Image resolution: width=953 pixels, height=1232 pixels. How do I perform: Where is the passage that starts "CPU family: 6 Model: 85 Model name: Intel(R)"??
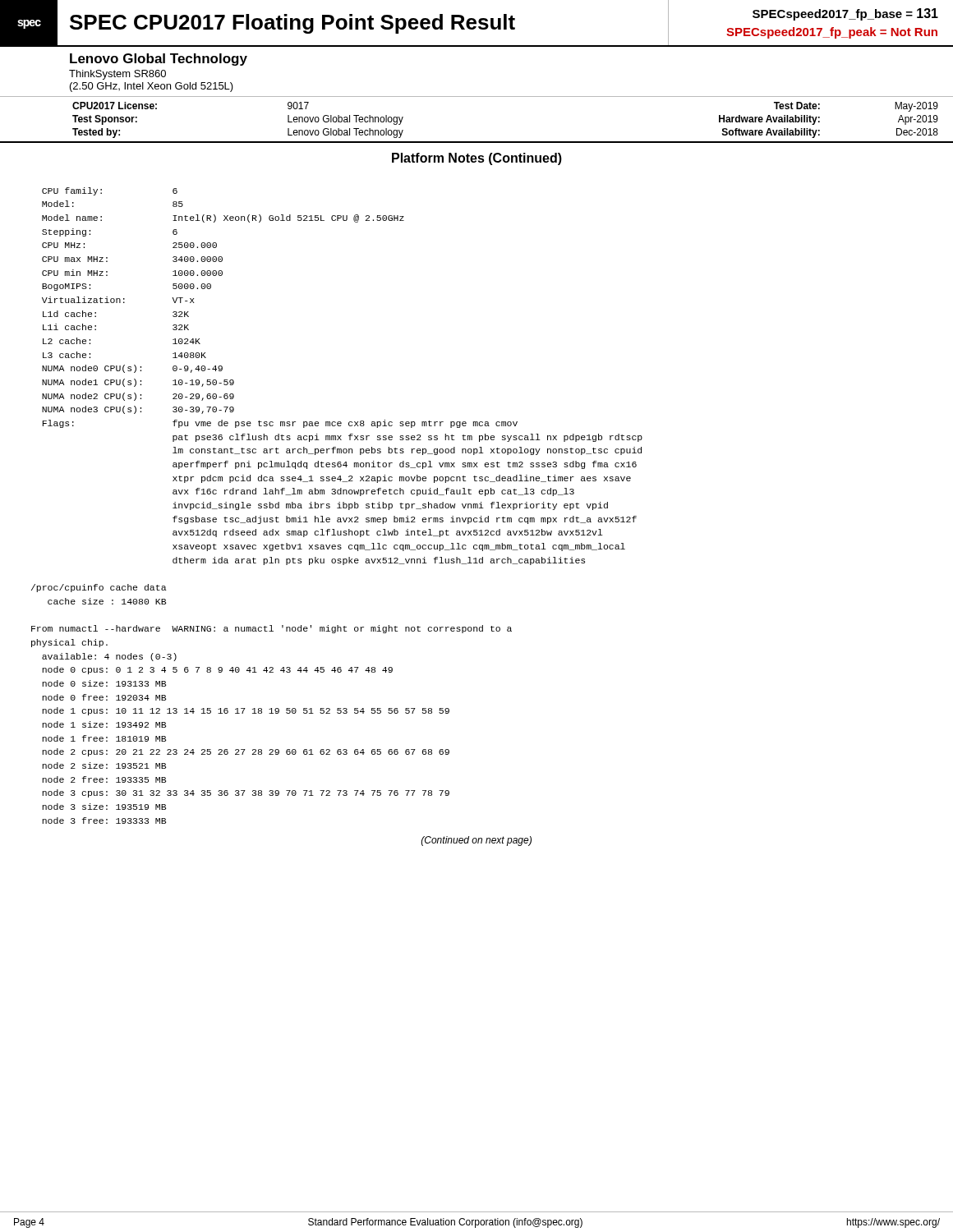point(334,506)
